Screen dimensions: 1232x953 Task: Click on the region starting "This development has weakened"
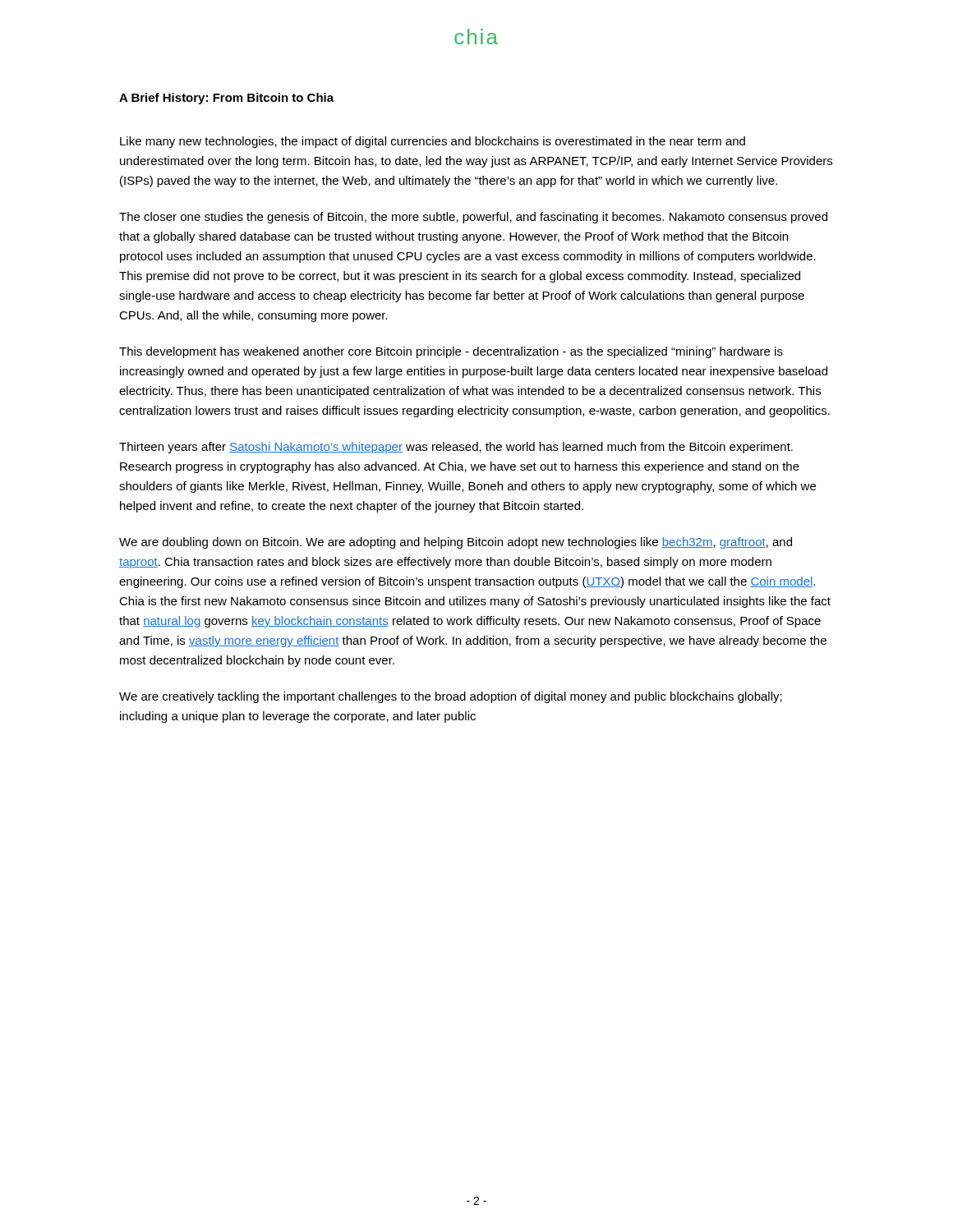pyautogui.click(x=476, y=381)
